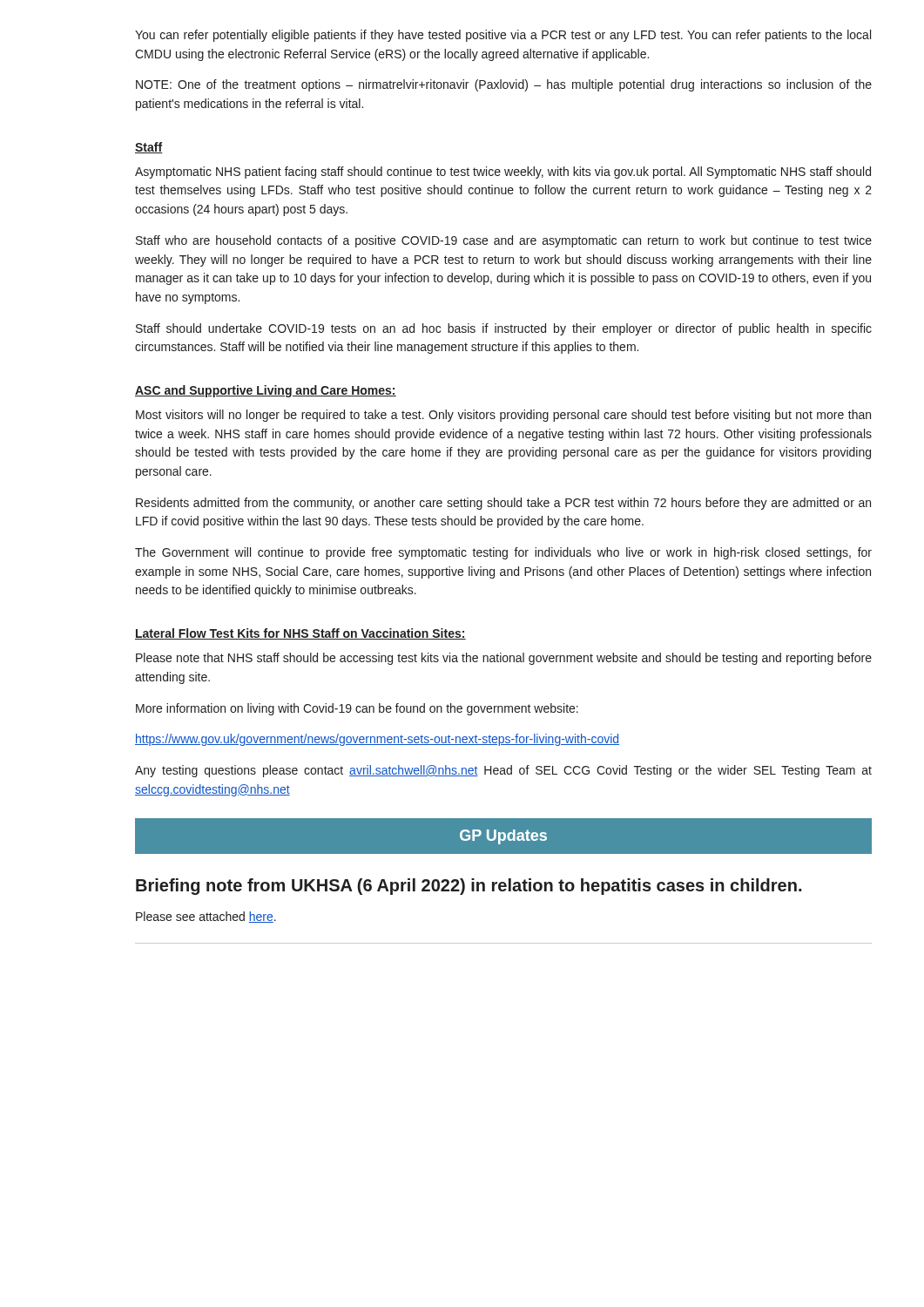Click on the section header that says "ASC and Supportive Living and Care"
Image resolution: width=924 pixels, height=1307 pixels.
pyautogui.click(x=265, y=390)
